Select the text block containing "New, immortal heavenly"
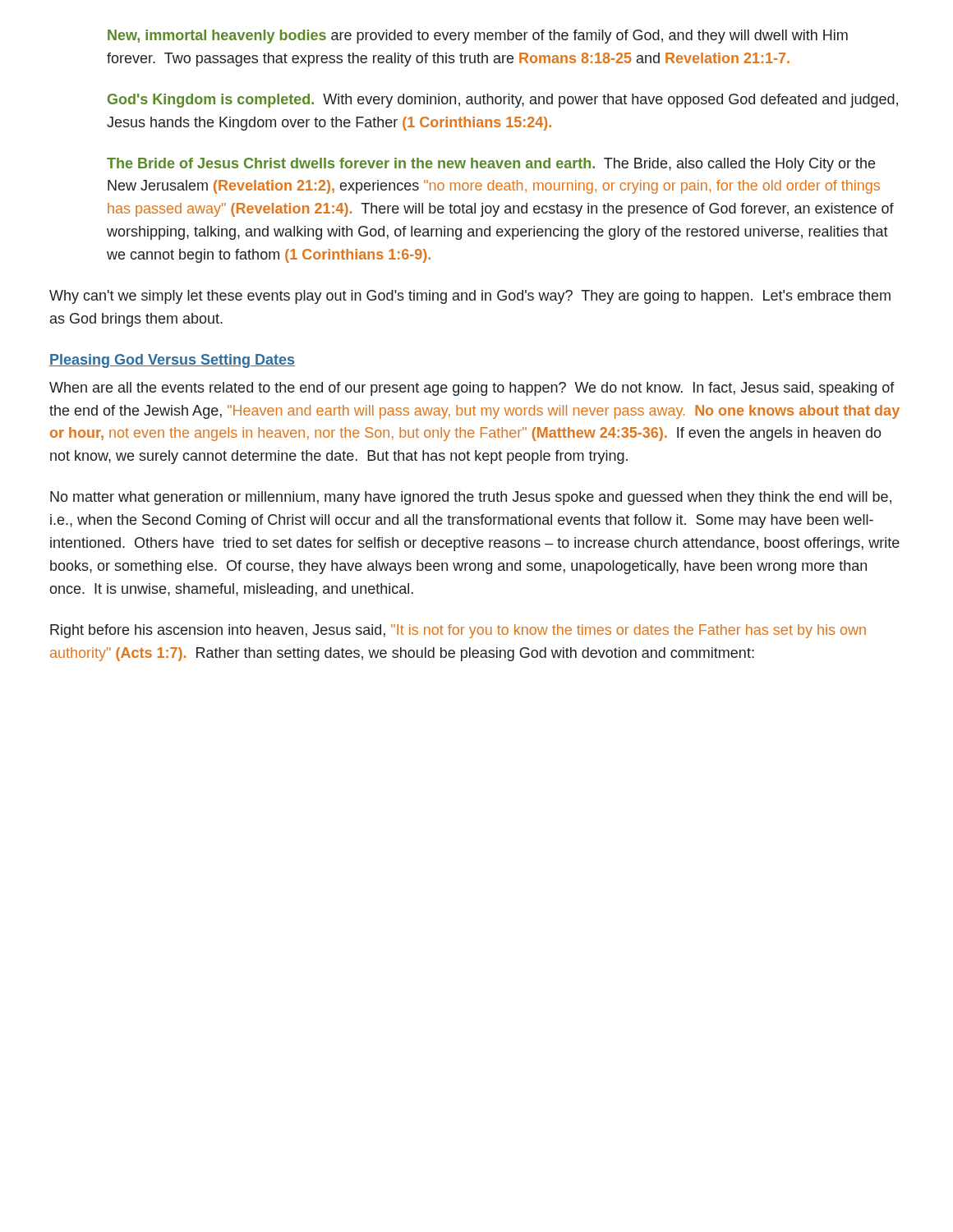 [x=478, y=47]
